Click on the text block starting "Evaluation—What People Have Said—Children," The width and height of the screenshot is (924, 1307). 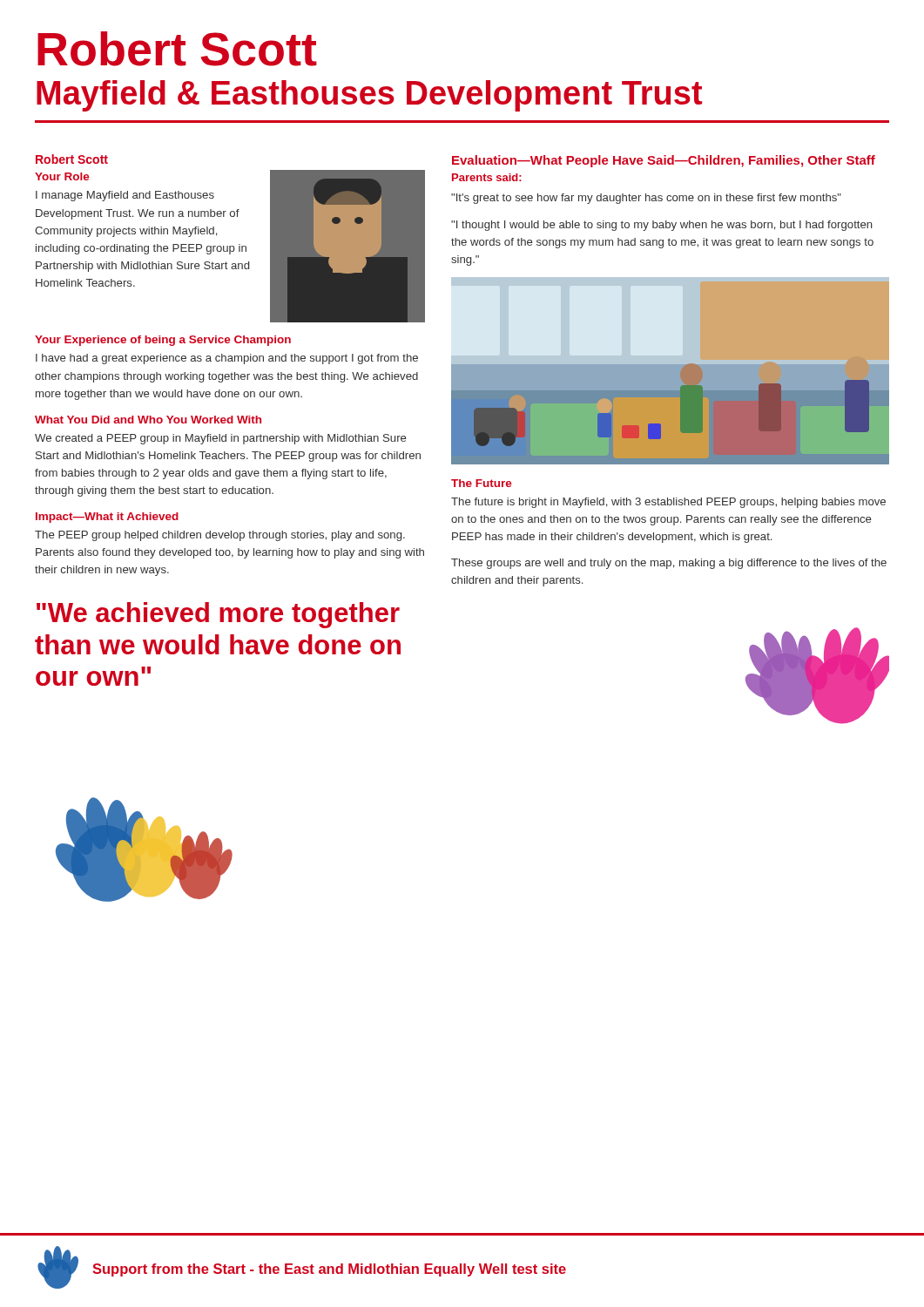tap(663, 160)
